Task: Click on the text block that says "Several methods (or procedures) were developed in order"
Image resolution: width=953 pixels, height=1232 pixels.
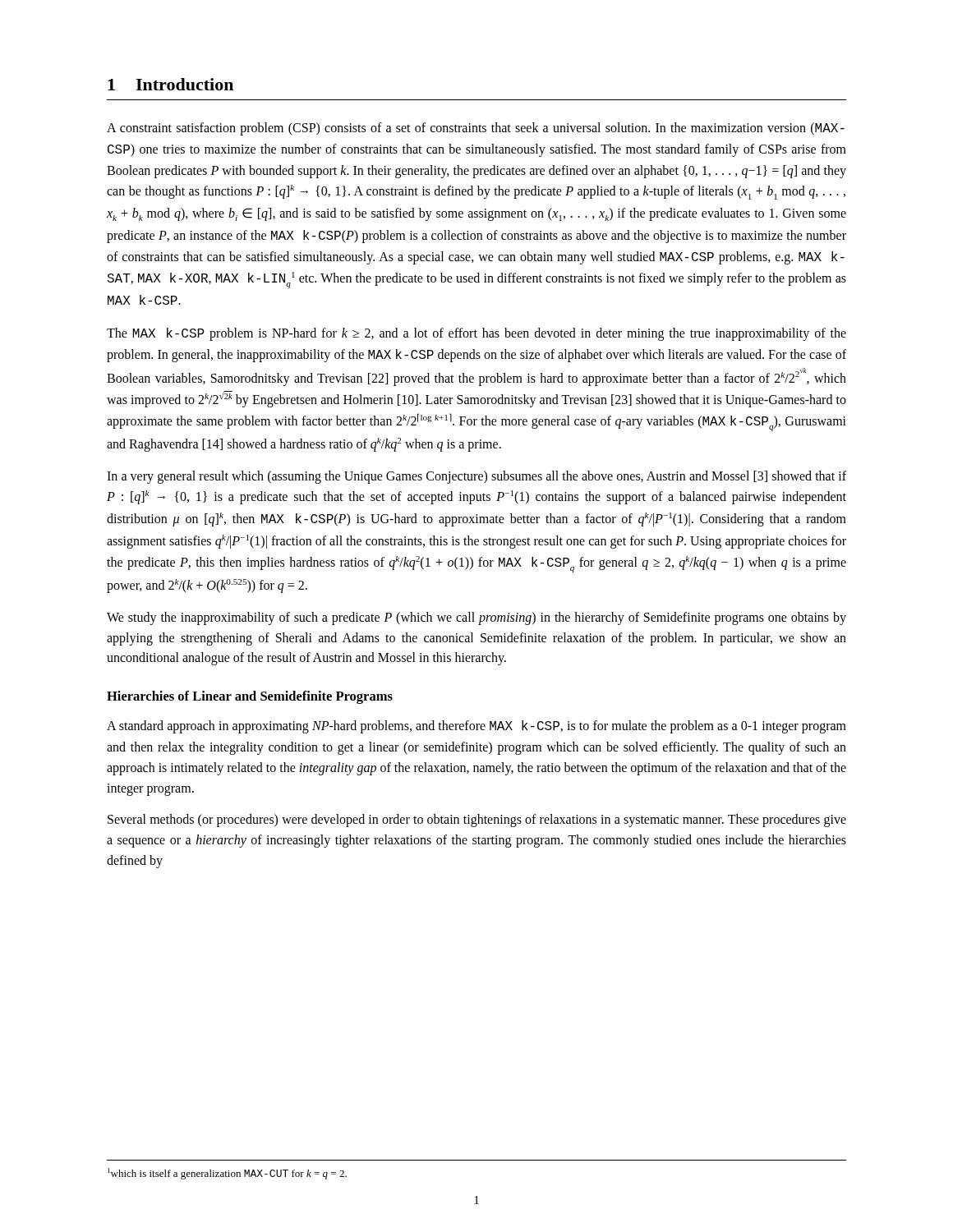Action: [x=476, y=841]
